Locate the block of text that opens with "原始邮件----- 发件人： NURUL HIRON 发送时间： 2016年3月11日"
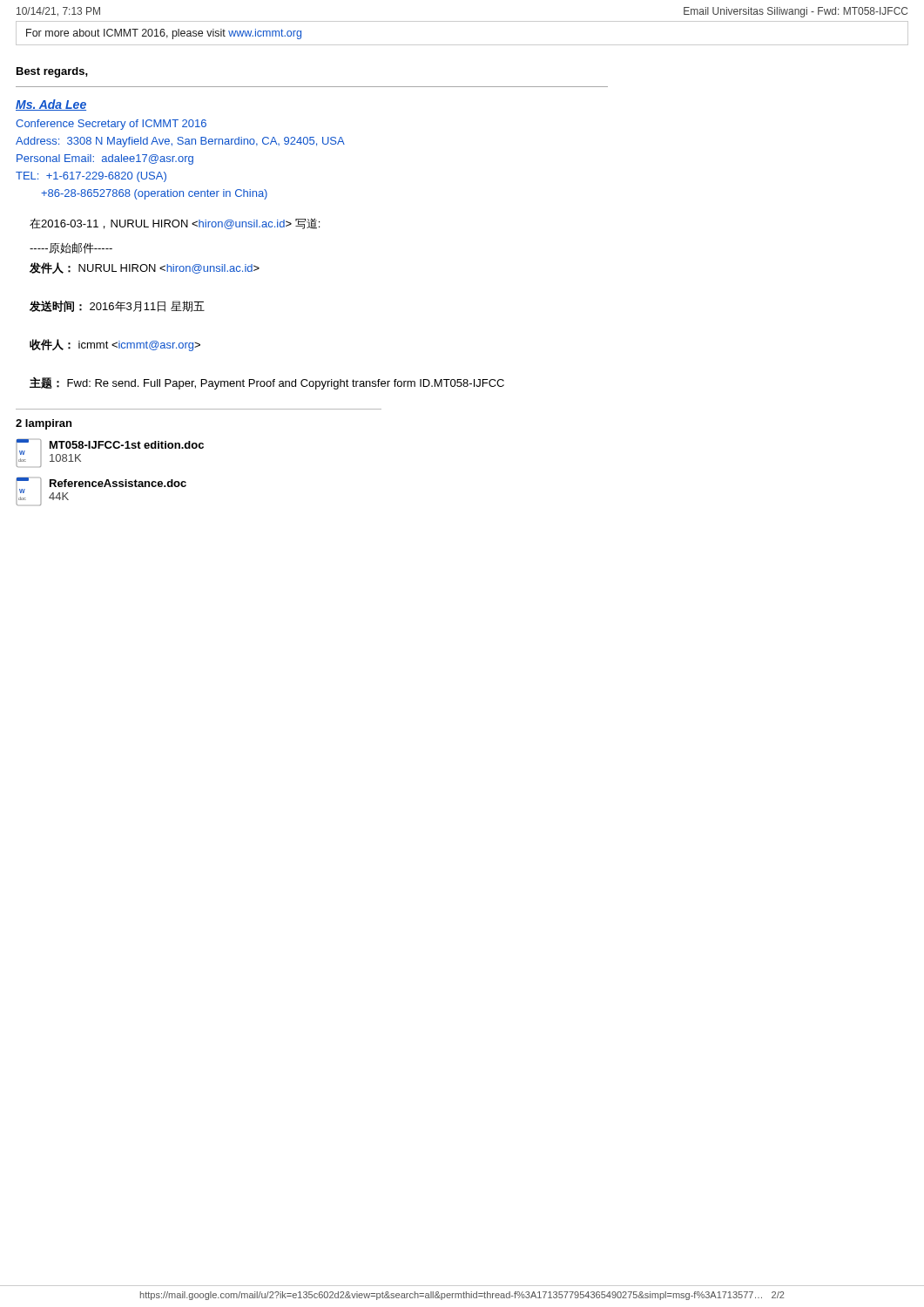This screenshot has width=924, height=1307. tap(71, 248)
